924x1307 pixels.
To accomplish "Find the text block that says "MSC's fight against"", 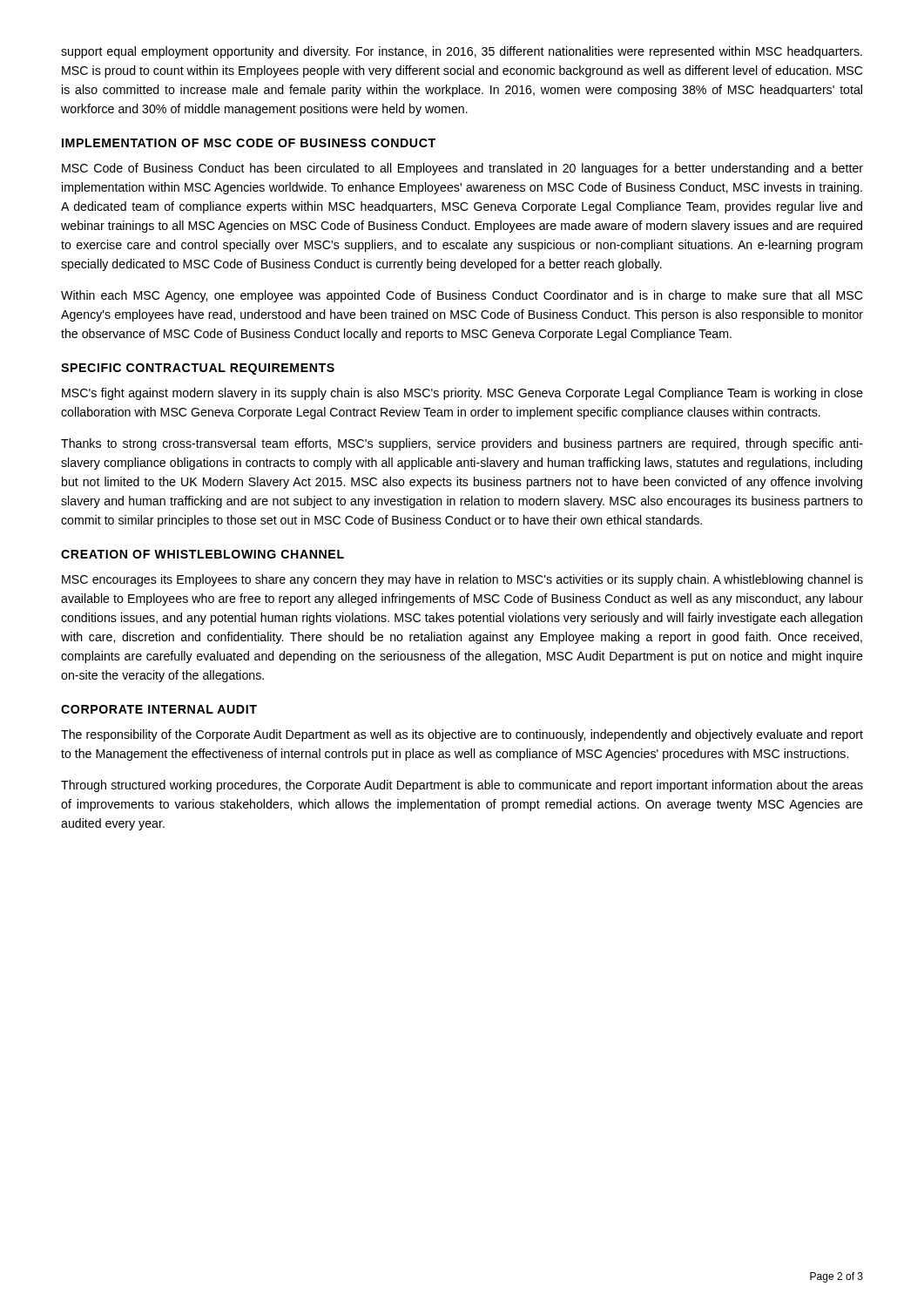I will [462, 403].
